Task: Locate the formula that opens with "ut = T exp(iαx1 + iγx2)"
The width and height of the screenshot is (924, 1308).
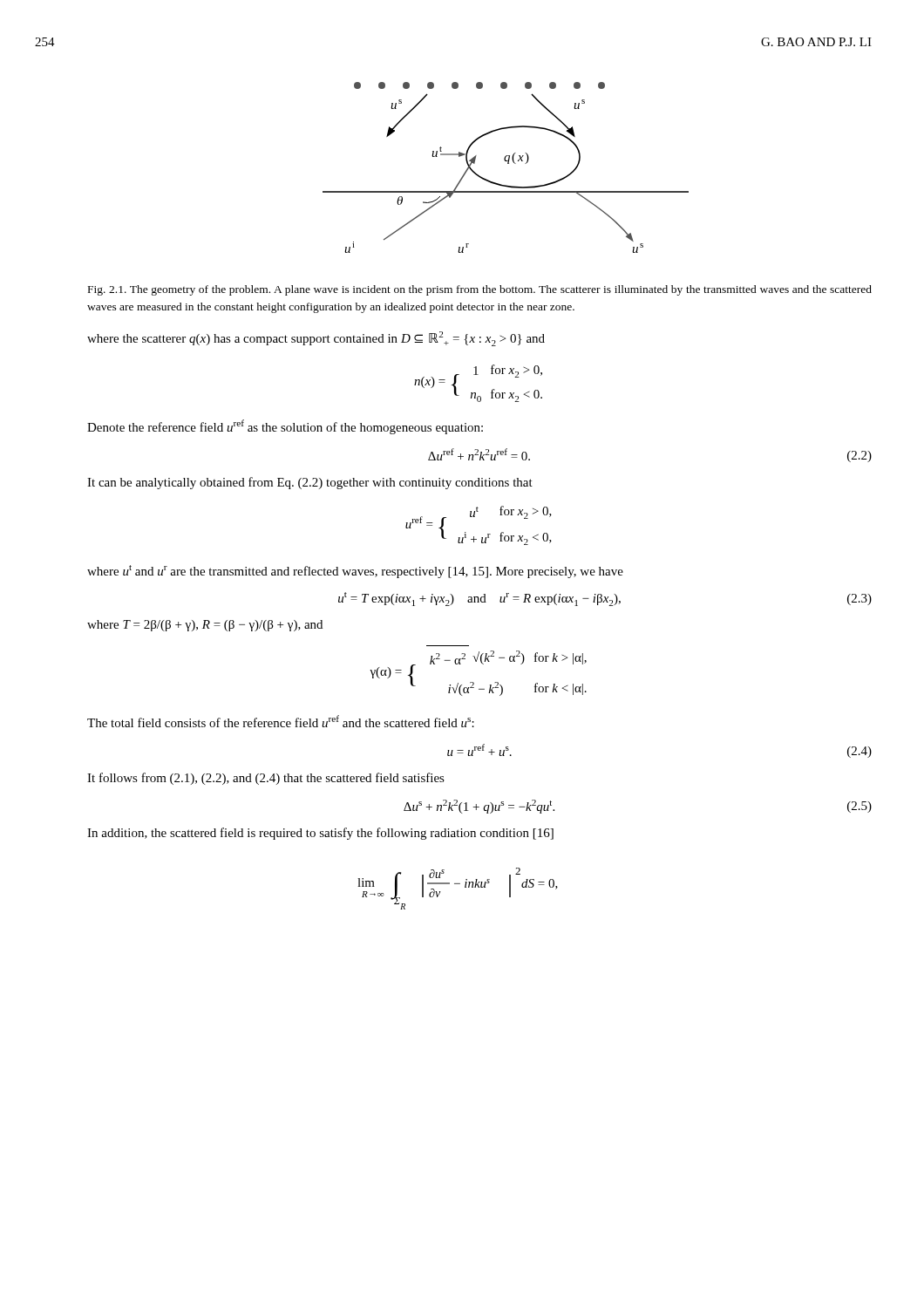Action: [x=605, y=598]
